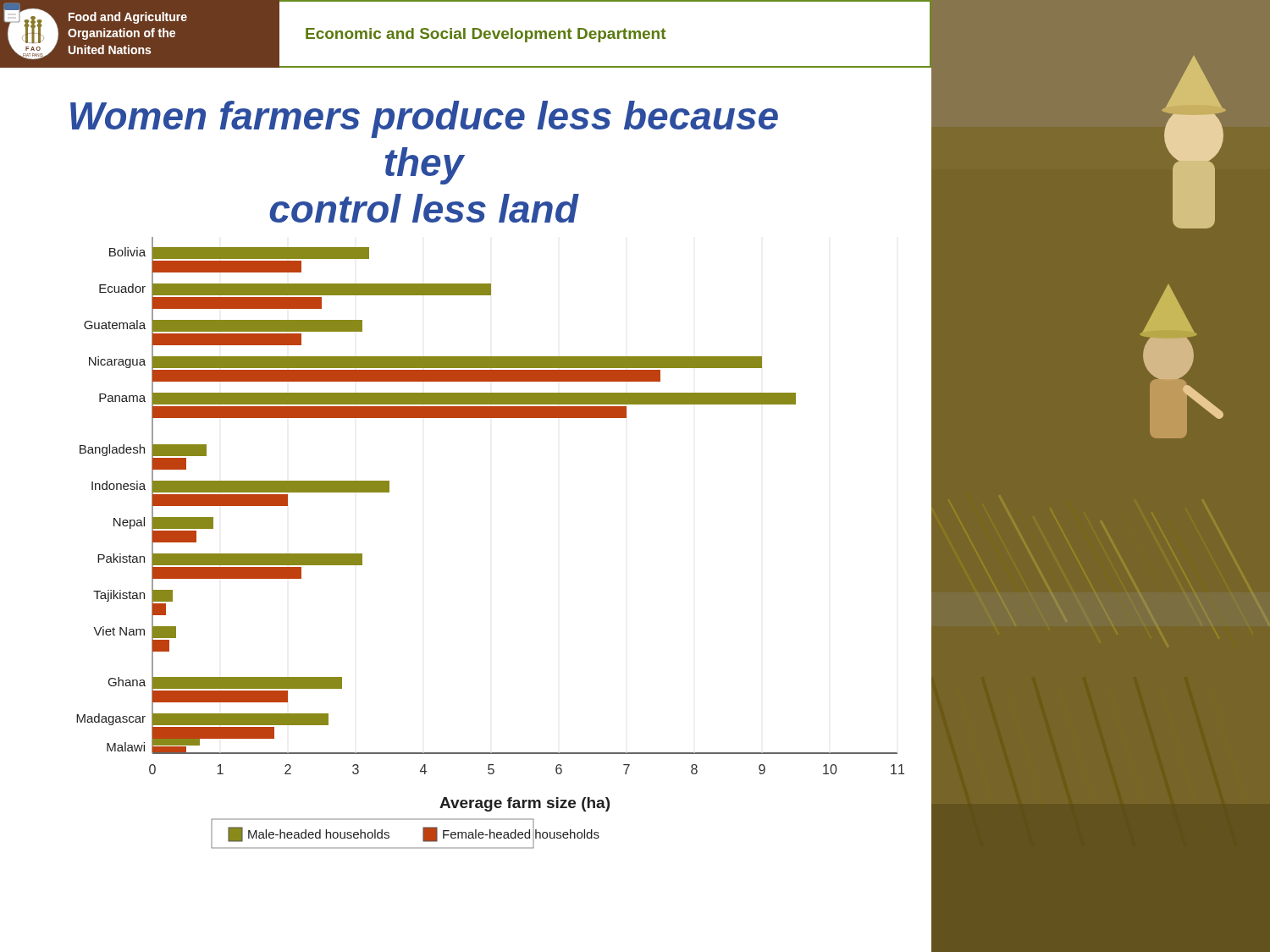Find the grouped bar chart

tap(466, 550)
